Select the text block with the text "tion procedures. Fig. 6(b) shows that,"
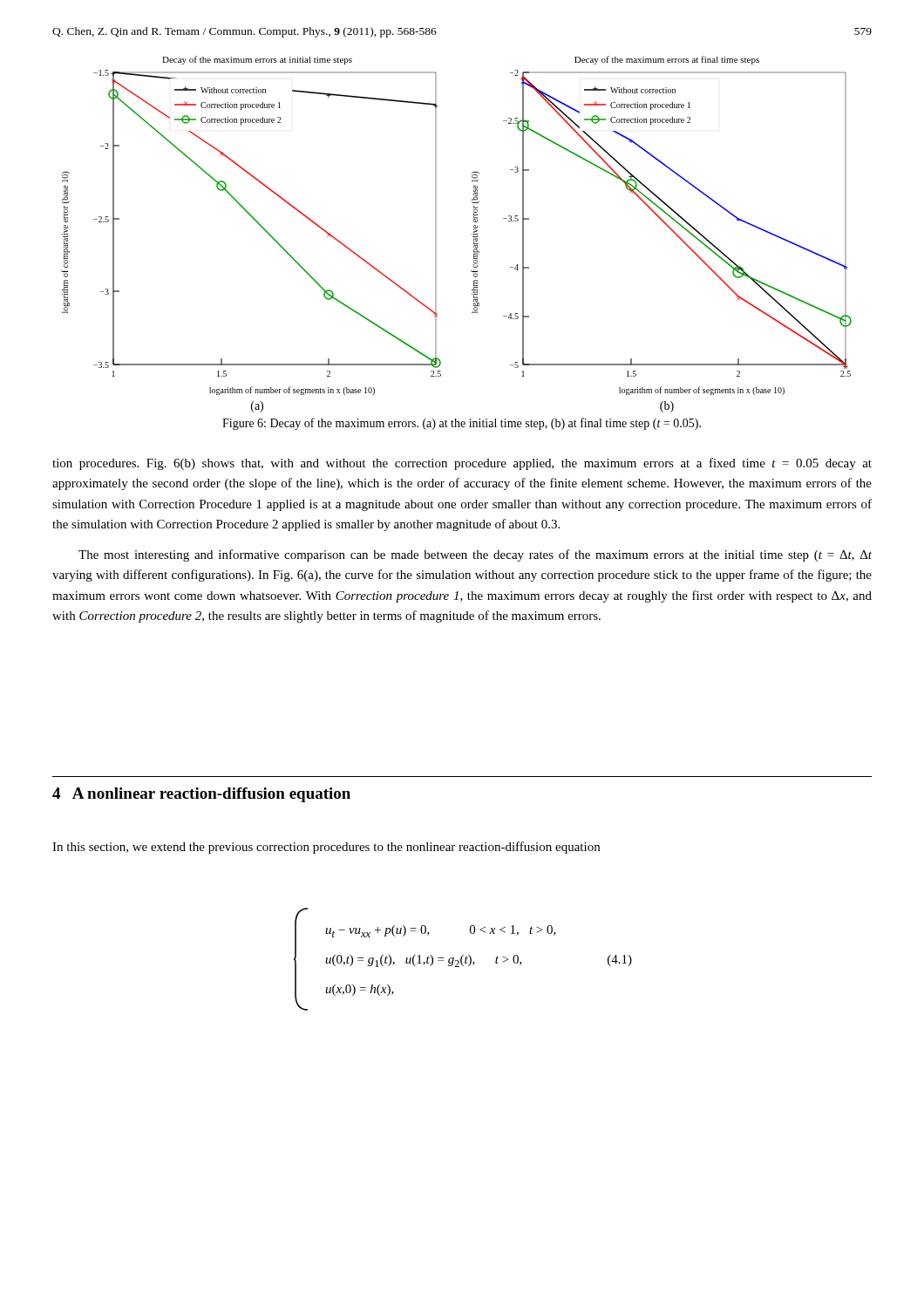The width and height of the screenshot is (924, 1308). click(x=462, y=540)
